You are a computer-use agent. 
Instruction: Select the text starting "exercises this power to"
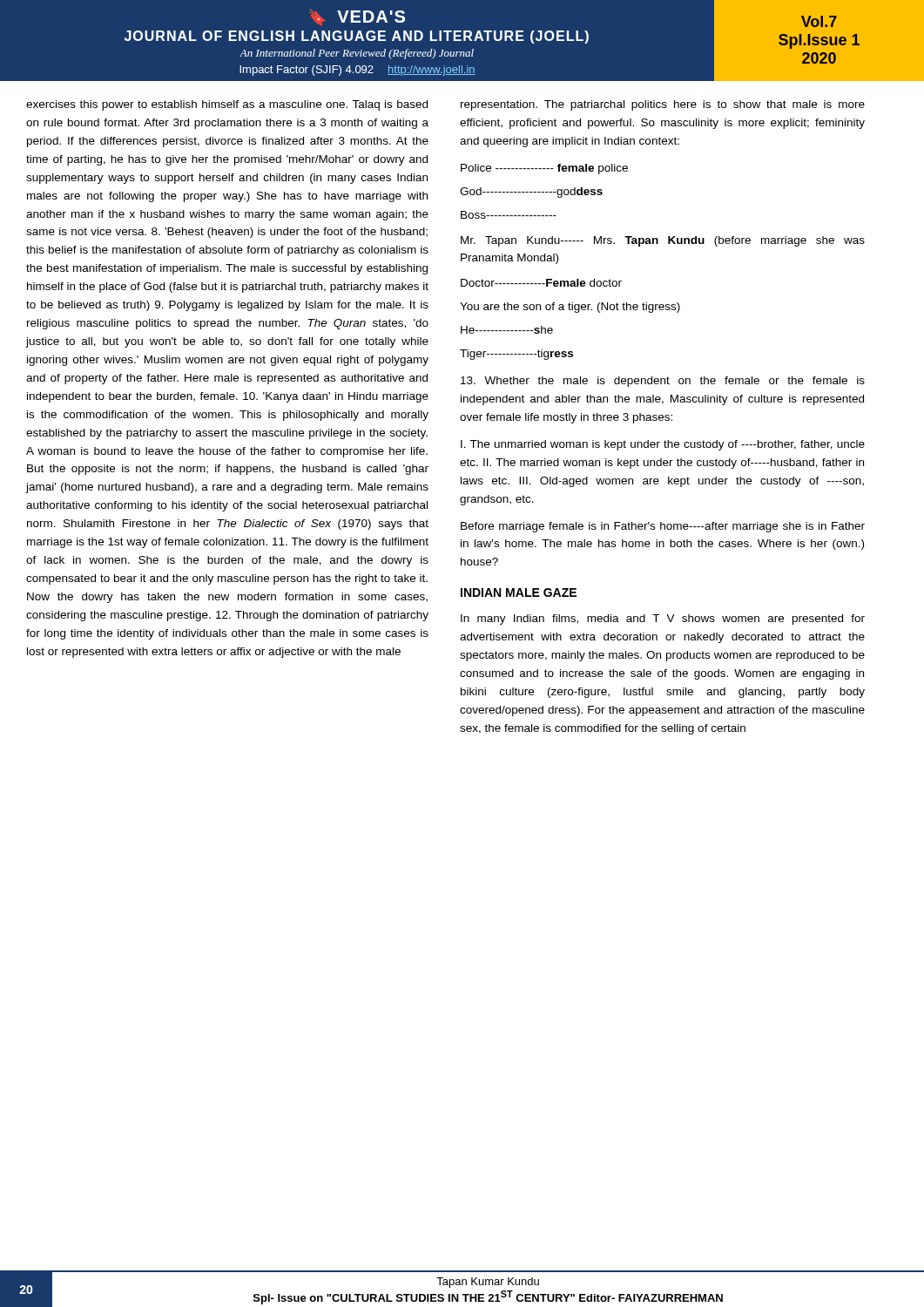[x=227, y=378]
